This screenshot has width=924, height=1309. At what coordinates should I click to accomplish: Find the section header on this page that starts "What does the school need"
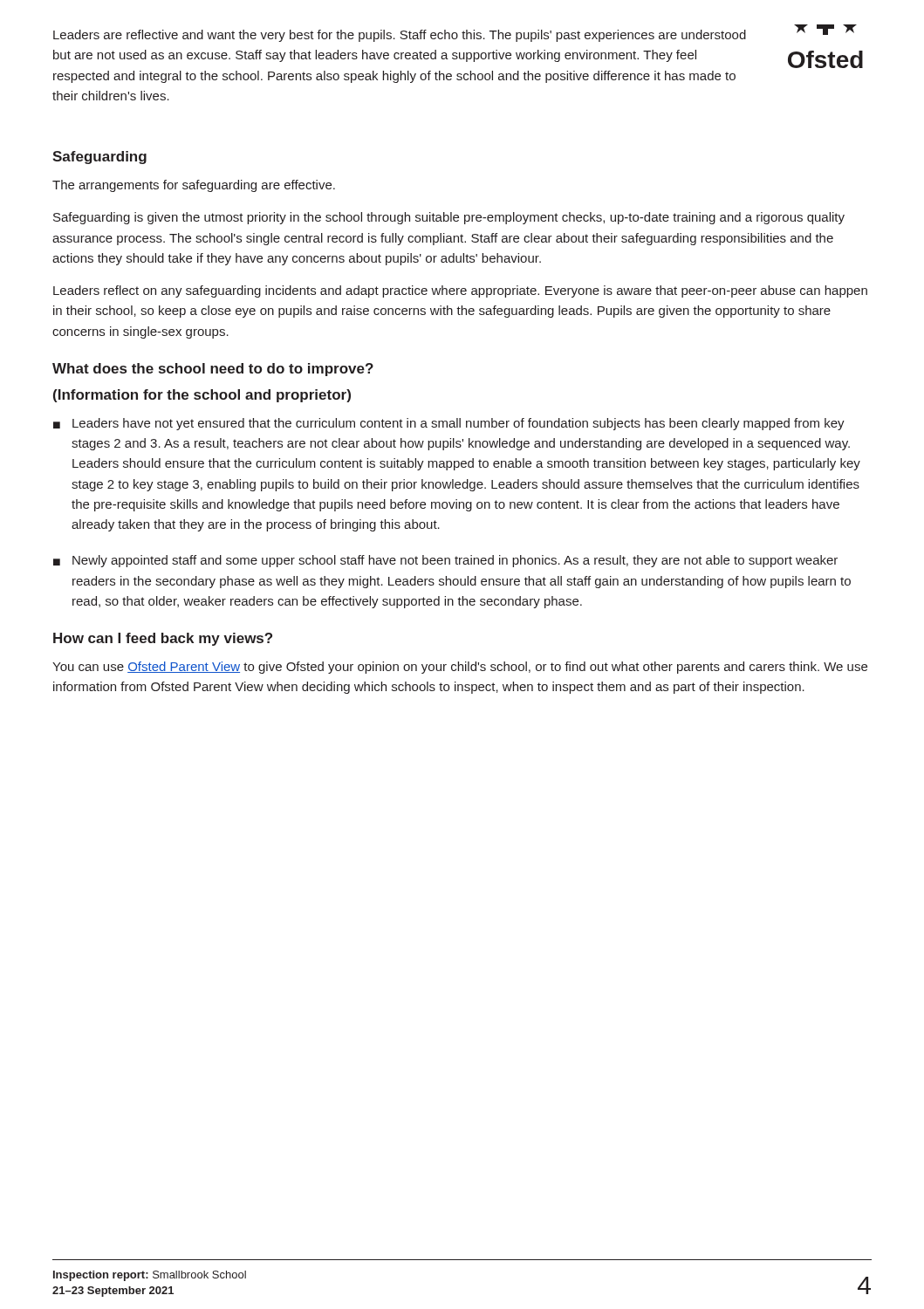[x=213, y=368]
